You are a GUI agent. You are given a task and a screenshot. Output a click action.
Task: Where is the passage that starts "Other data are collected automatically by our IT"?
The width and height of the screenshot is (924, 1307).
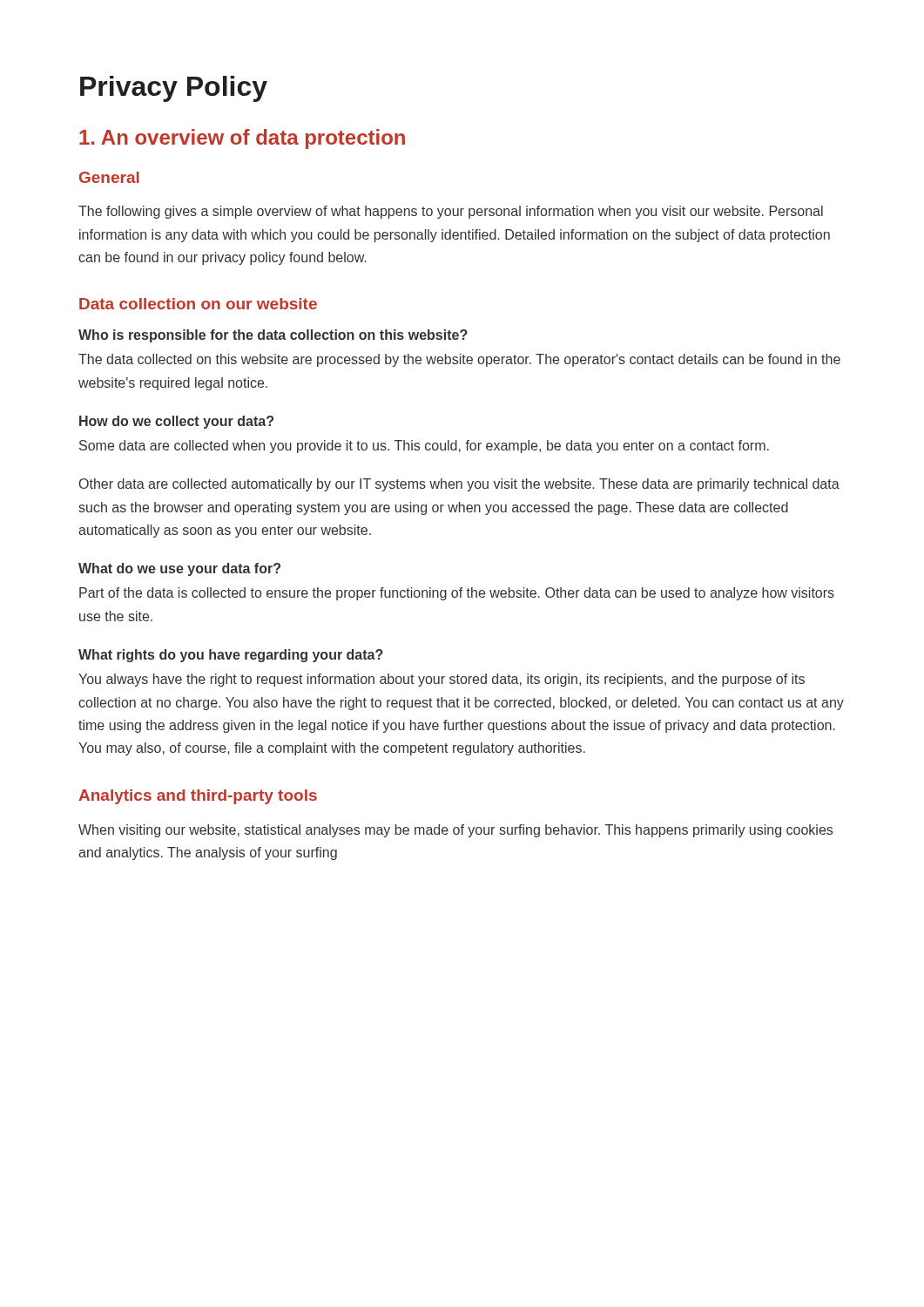[x=462, y=508]
